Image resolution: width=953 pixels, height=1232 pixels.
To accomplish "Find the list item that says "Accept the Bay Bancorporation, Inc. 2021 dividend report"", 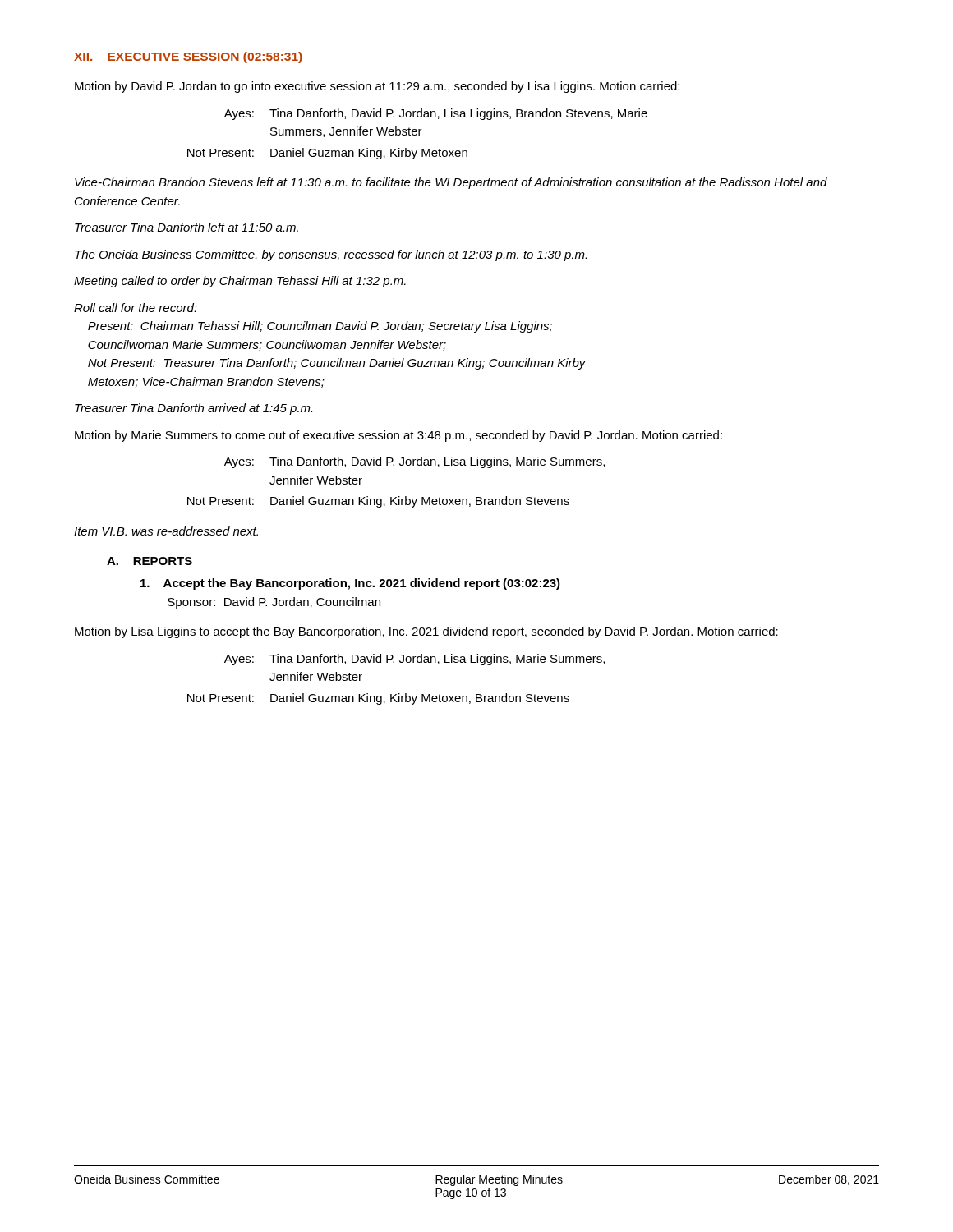I will coord(350,592).
